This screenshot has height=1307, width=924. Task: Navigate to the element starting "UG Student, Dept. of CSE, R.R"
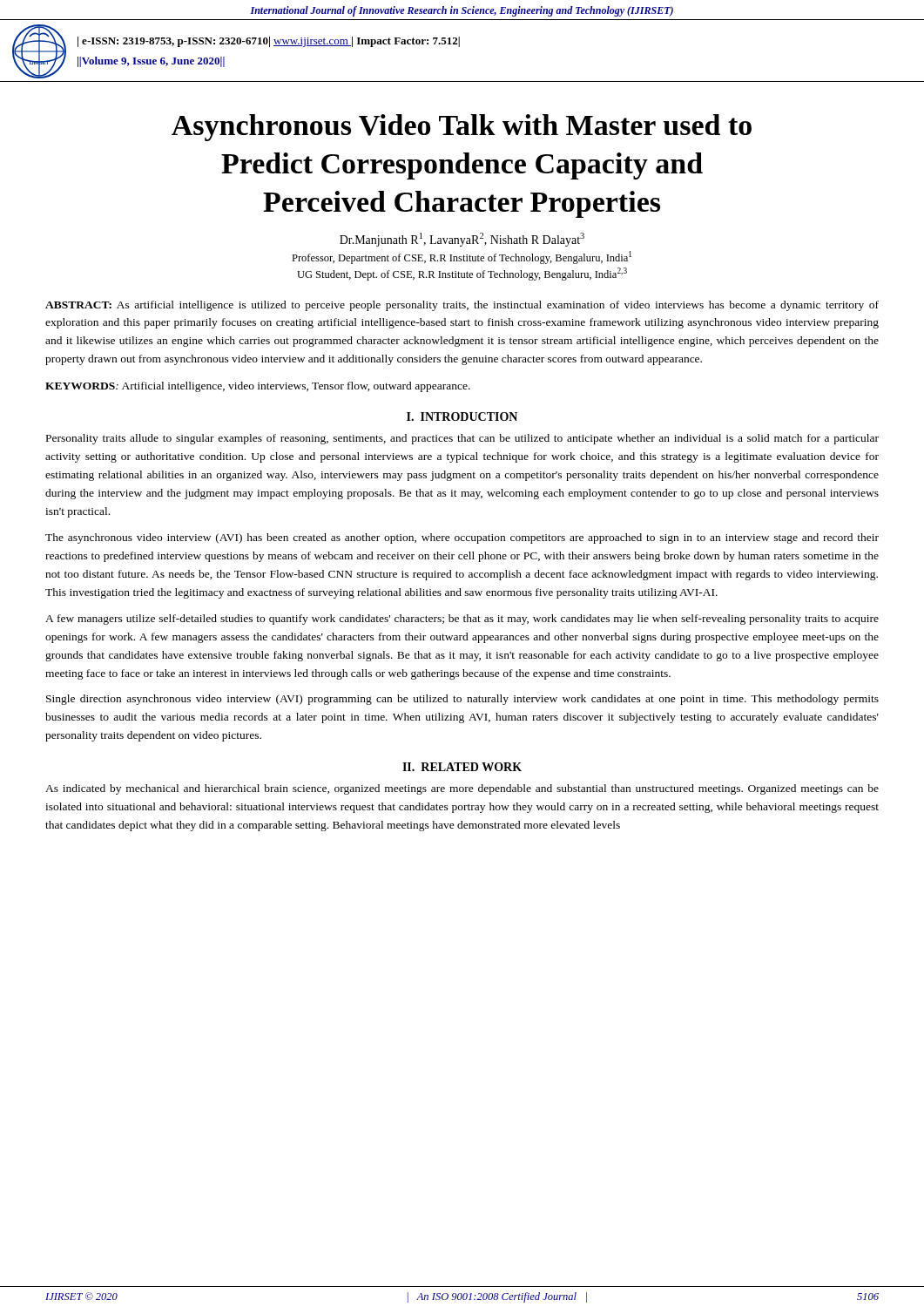(x=462, y=274)
